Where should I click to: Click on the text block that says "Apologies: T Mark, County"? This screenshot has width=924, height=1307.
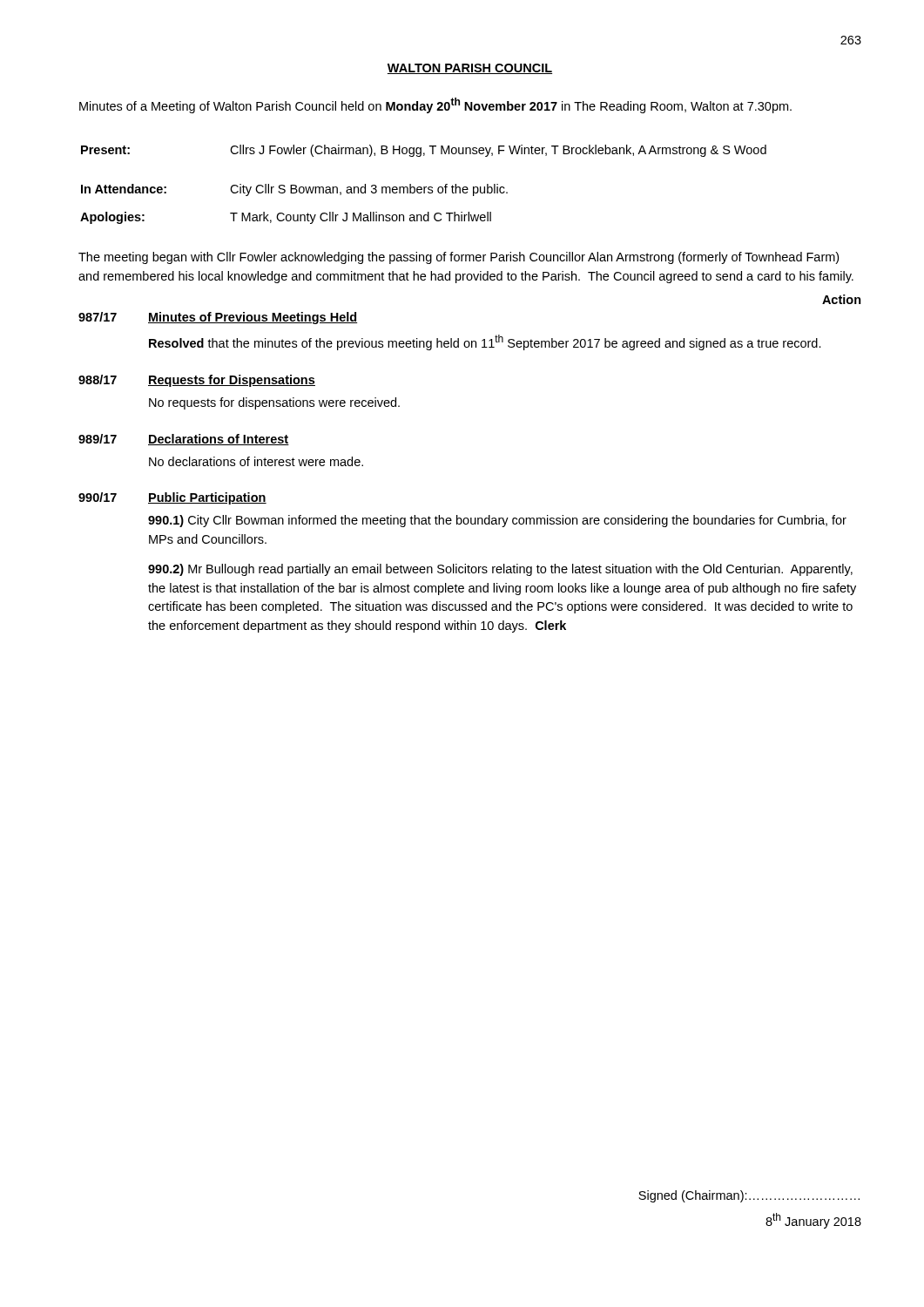tap(470, 218)
